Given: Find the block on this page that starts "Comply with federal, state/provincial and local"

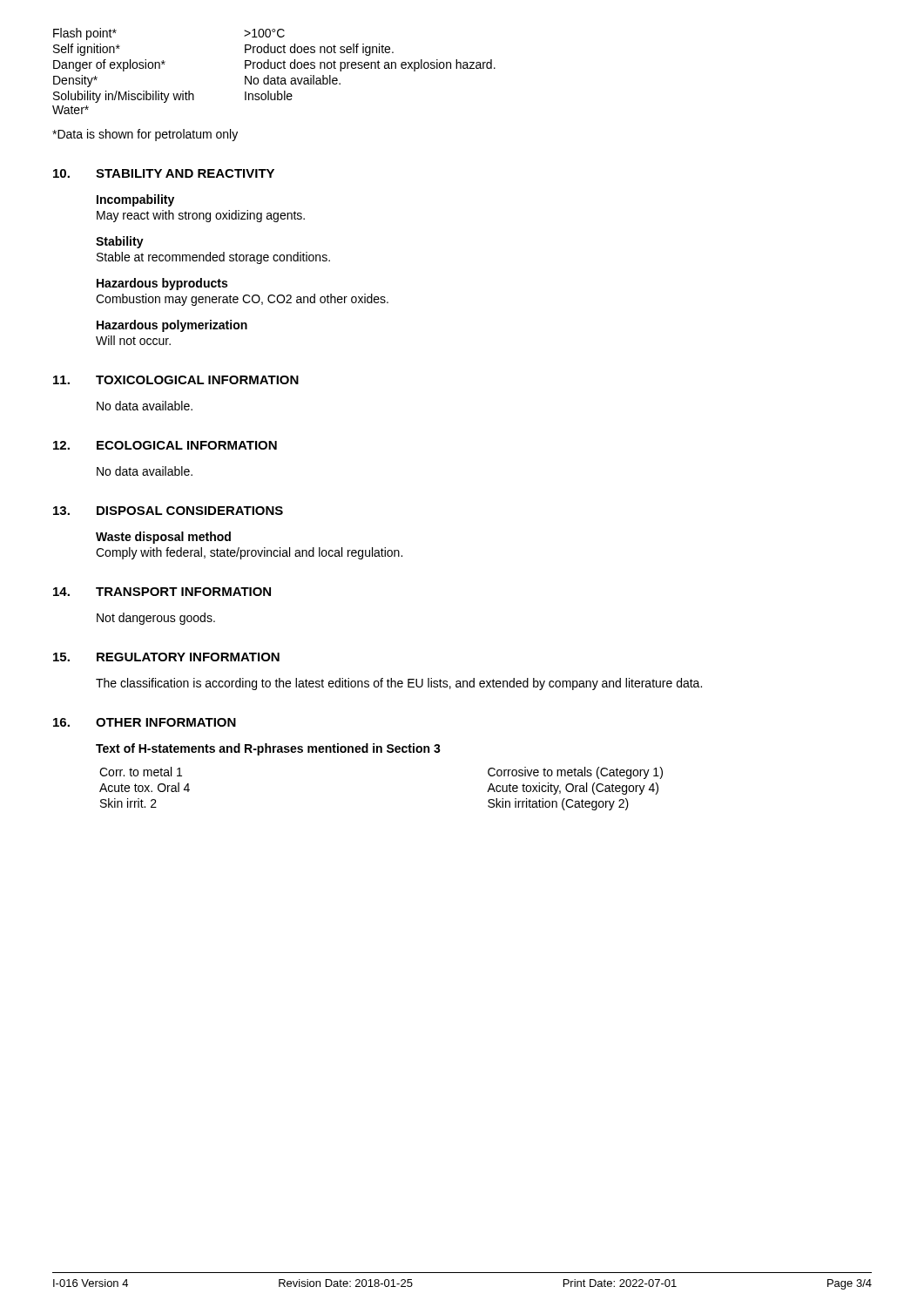Looking at the screenshot, I should [250, 552].
